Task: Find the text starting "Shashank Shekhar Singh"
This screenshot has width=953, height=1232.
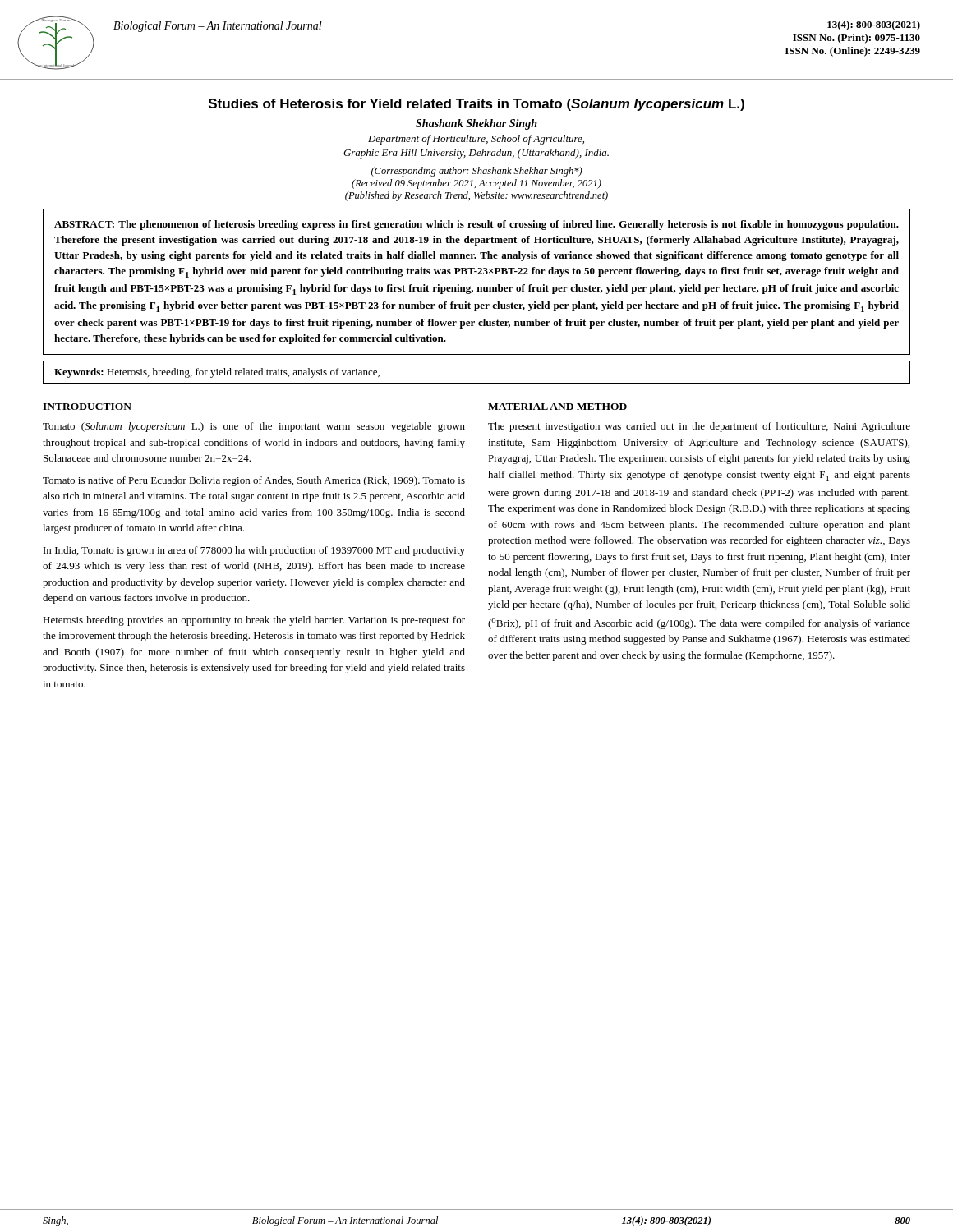Action: click(x=476, y=160)
